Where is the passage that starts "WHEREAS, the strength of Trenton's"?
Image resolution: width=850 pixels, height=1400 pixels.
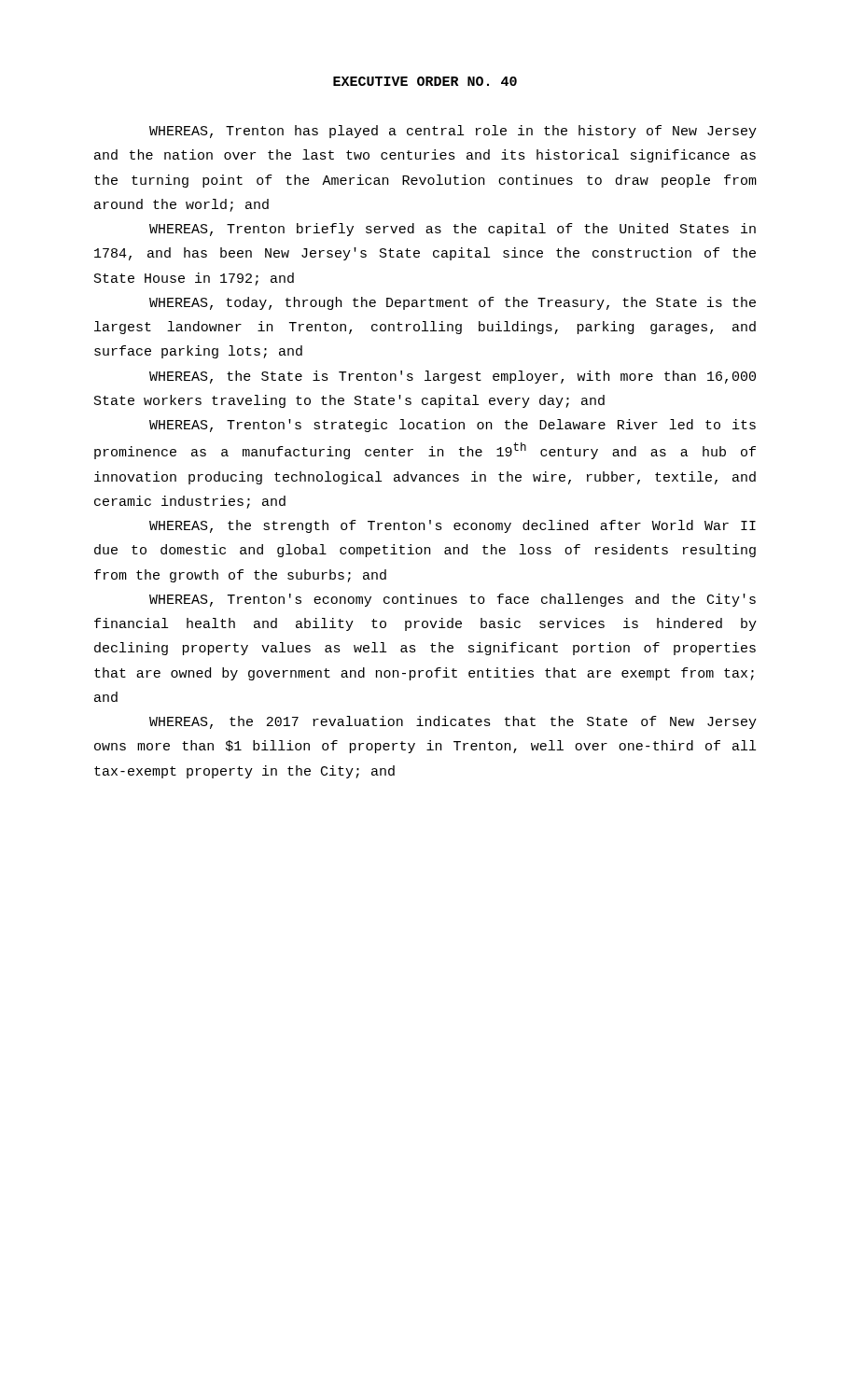pyautogui.click(x=425, y=552)
